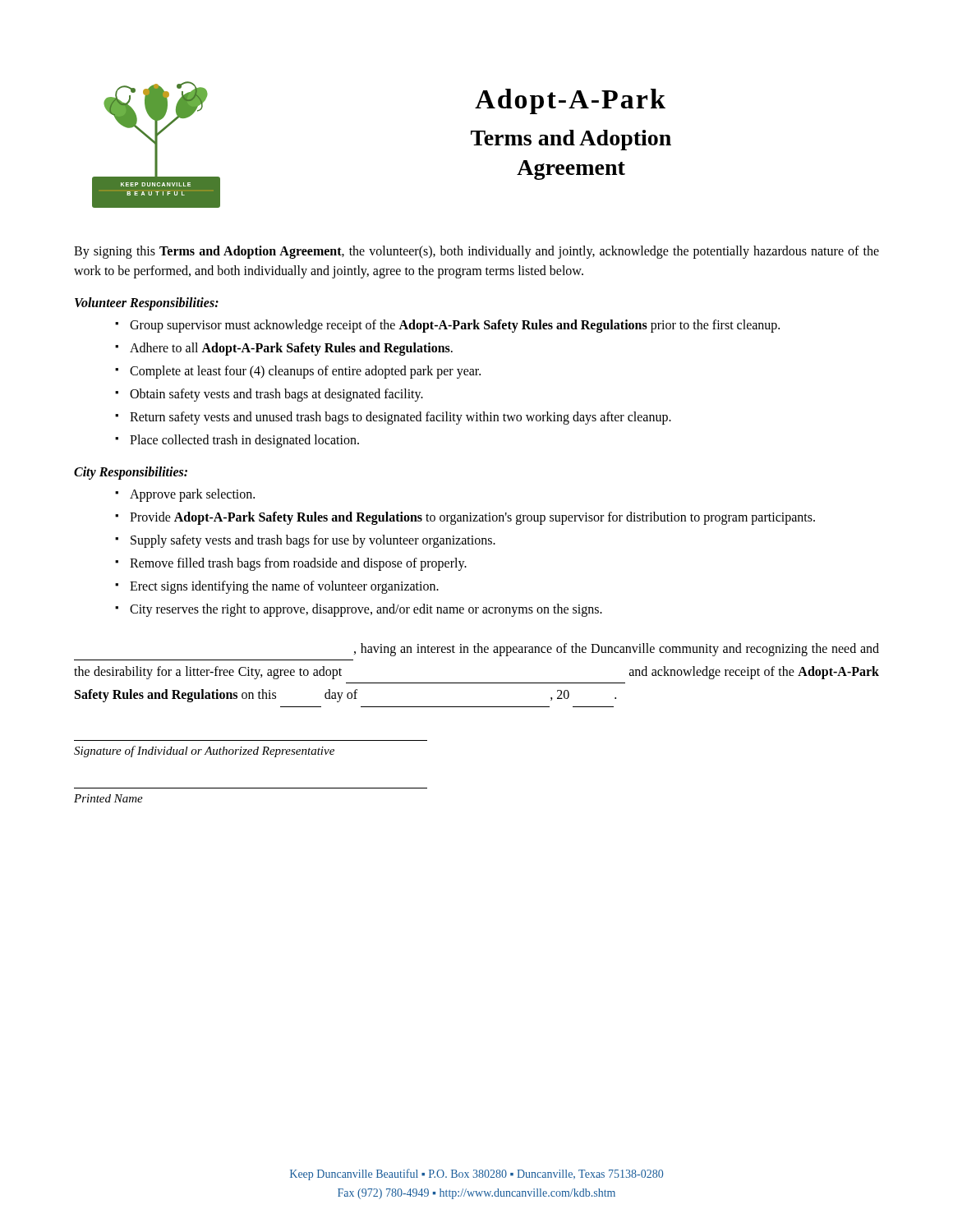
Task: Locate the block starting "Approve park selection."
Action: pos(193,494)
